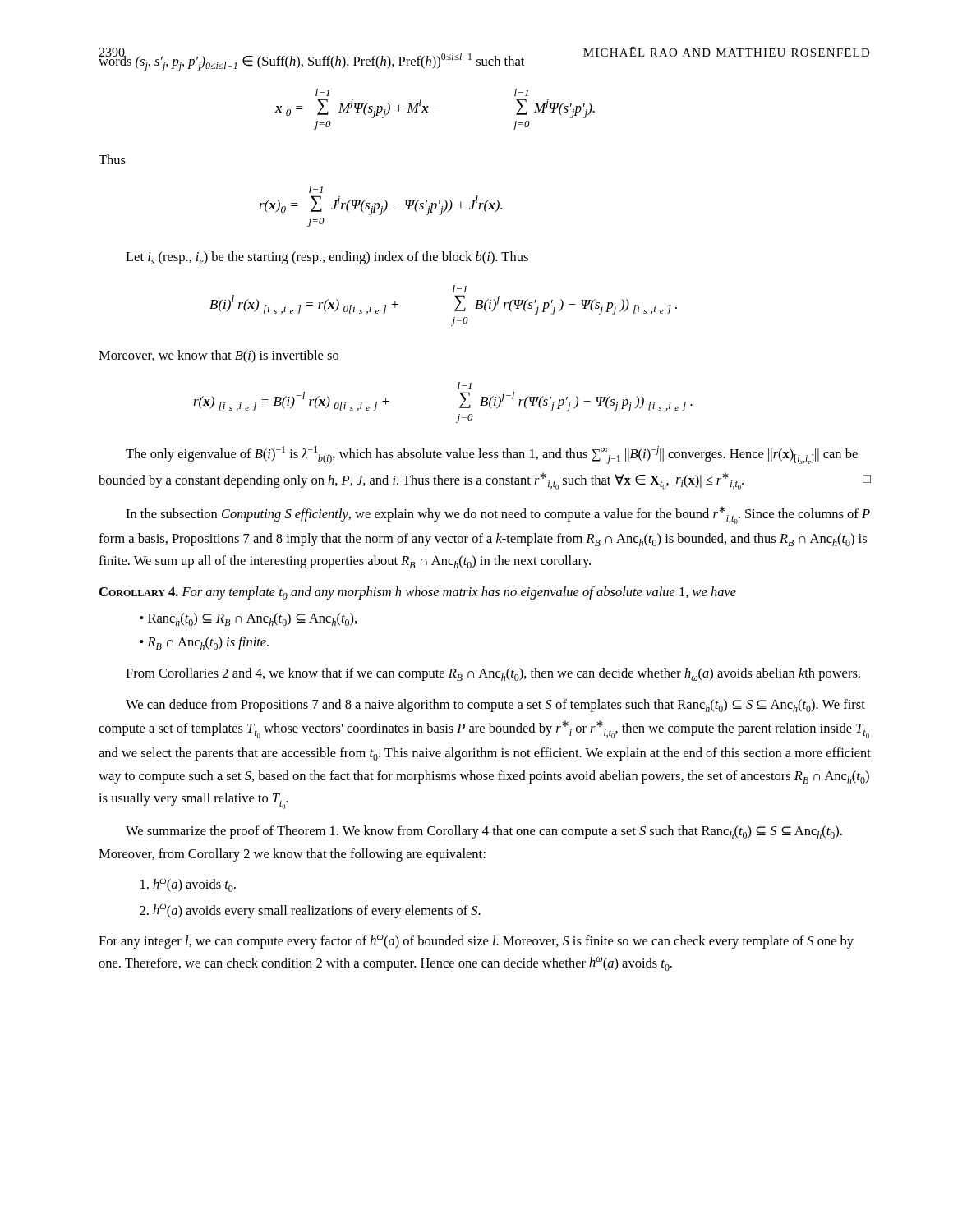The image size is (953, 1232).
Task: Navigate to the passage starting "The only eigenvalue of B(i)−1"
Action: point(485,468)
